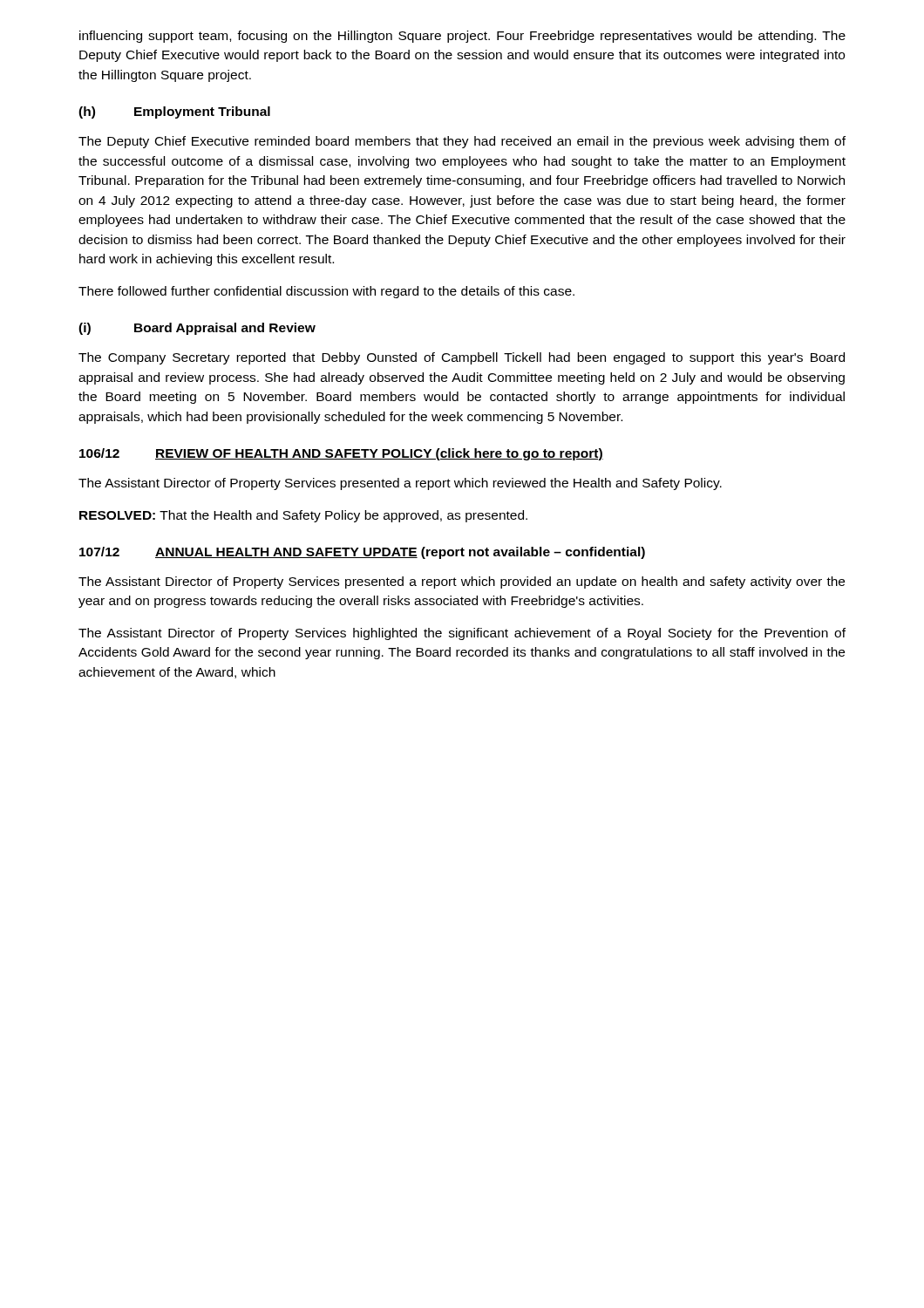The image size is (924, 1308).
Task: Find the block on this page that starts "RESOLVED: That the Health and"
Action: point(462,515)
